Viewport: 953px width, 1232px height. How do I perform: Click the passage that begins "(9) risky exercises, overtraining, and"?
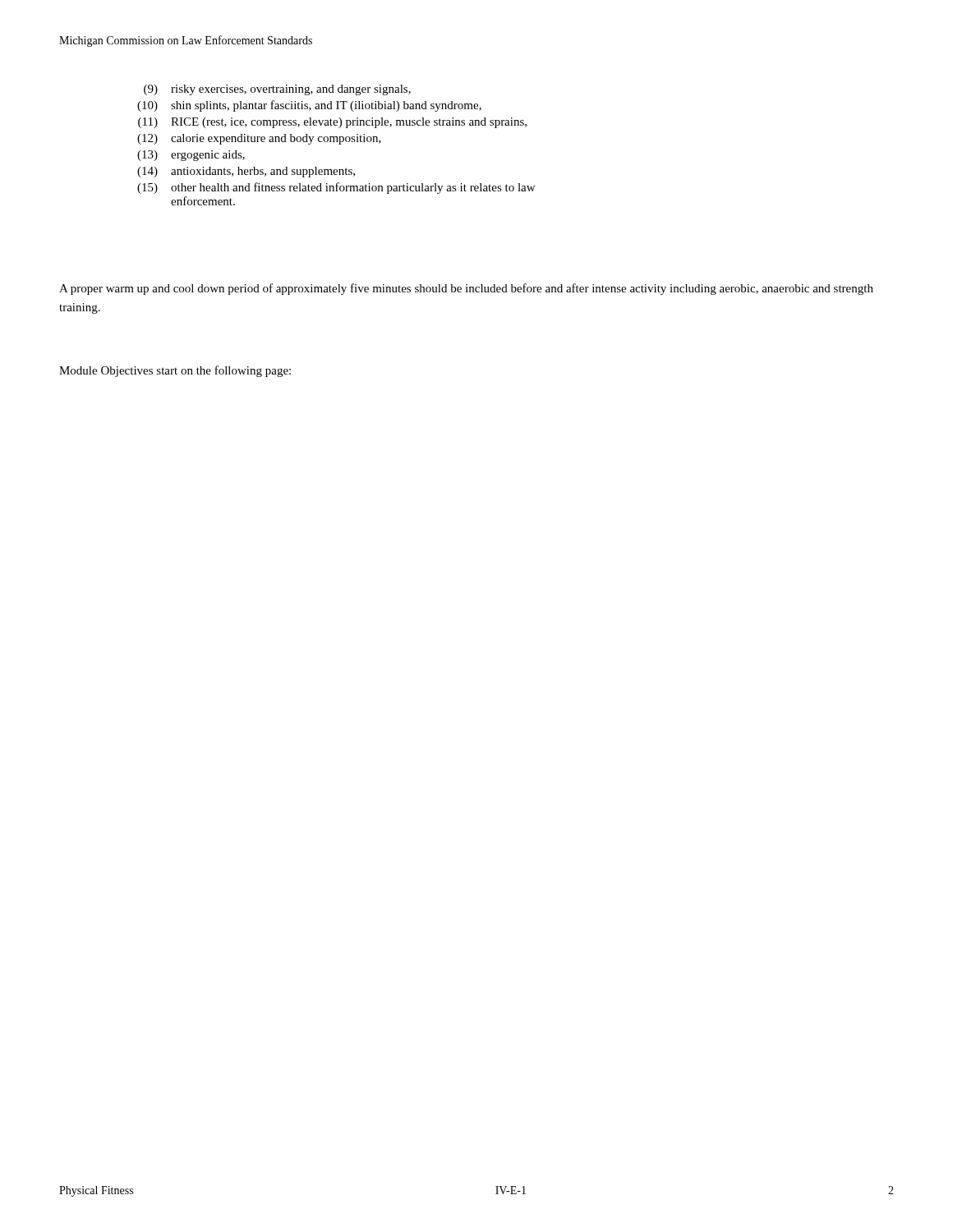pos(235,89)
